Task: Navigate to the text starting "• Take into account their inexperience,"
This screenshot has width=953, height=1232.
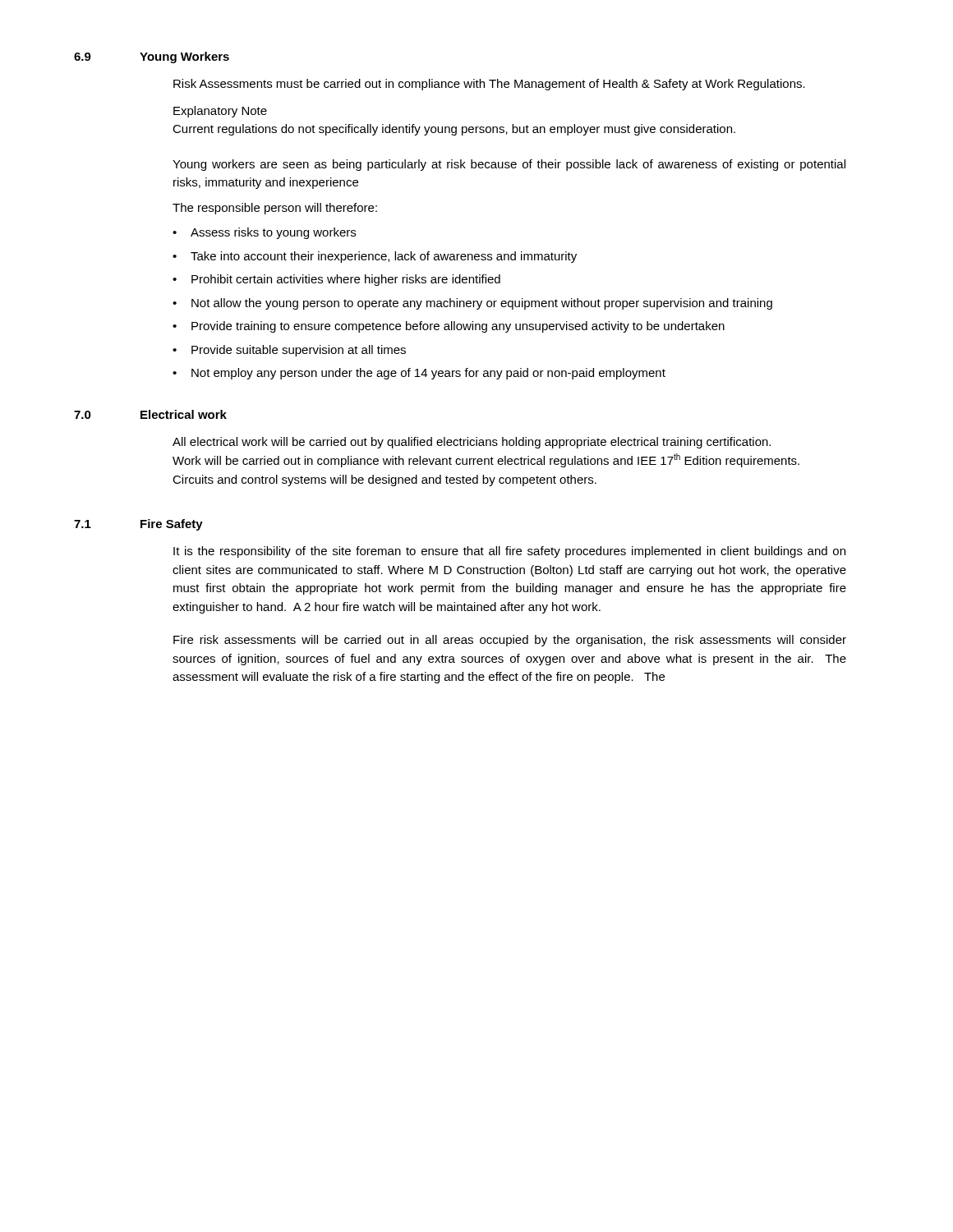Action: [509, 256]
